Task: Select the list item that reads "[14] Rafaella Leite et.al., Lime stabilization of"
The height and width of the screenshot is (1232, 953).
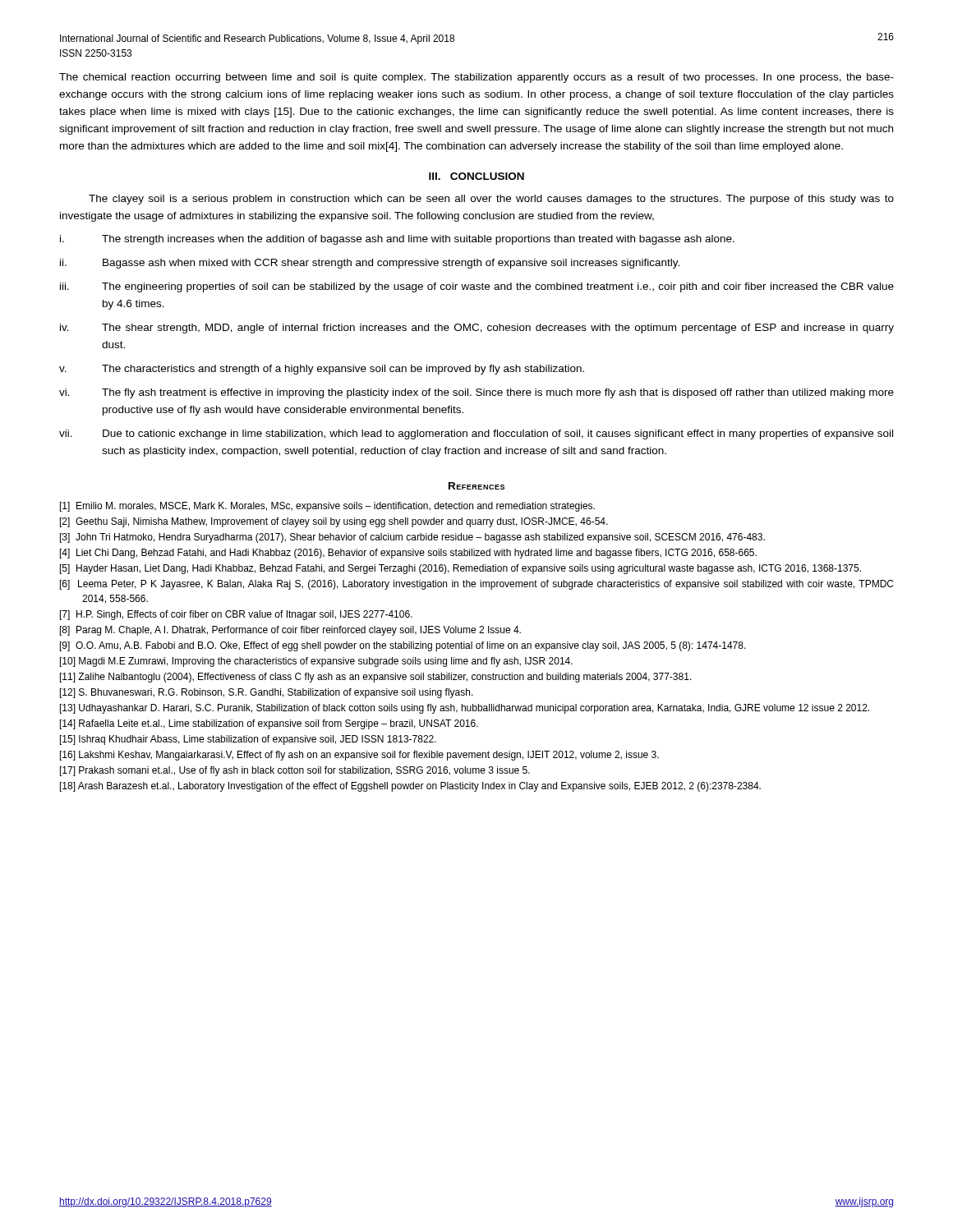Action: click(269, 723)
